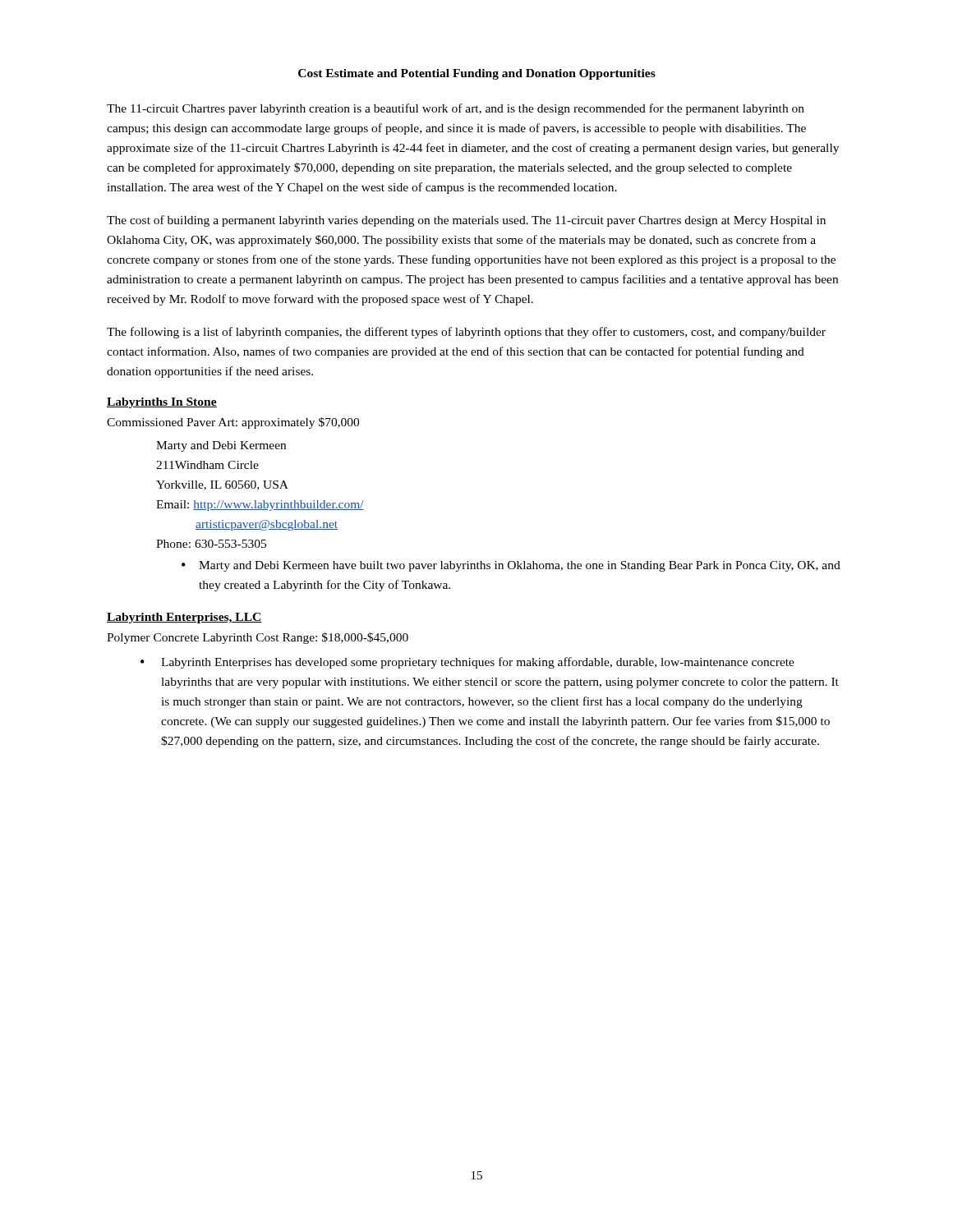Click on the passage starting "• Marty and Debi Kermeen have built two"

tap(513, 575)
